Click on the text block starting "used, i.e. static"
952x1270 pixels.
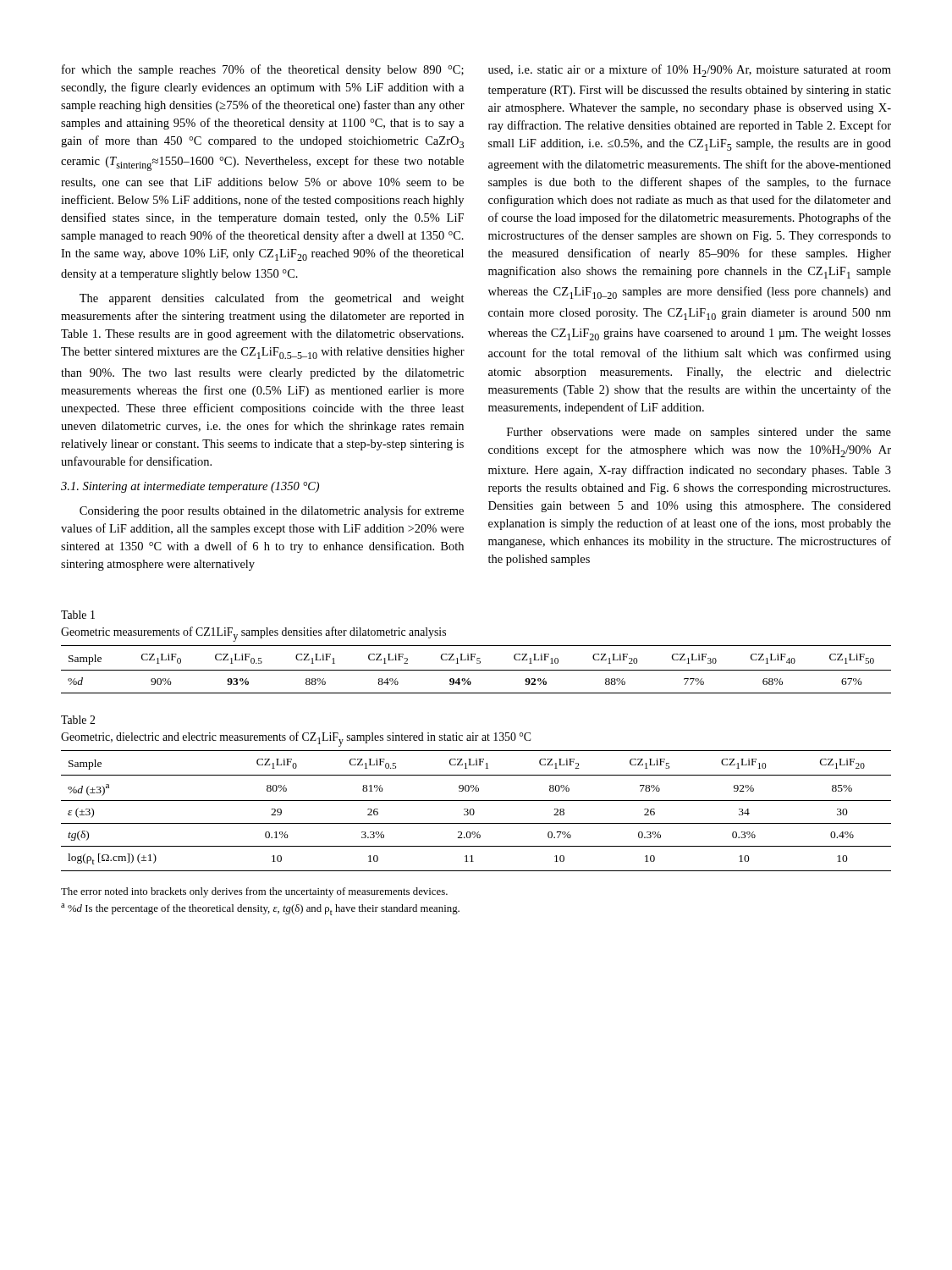click(x=689, y=239)
